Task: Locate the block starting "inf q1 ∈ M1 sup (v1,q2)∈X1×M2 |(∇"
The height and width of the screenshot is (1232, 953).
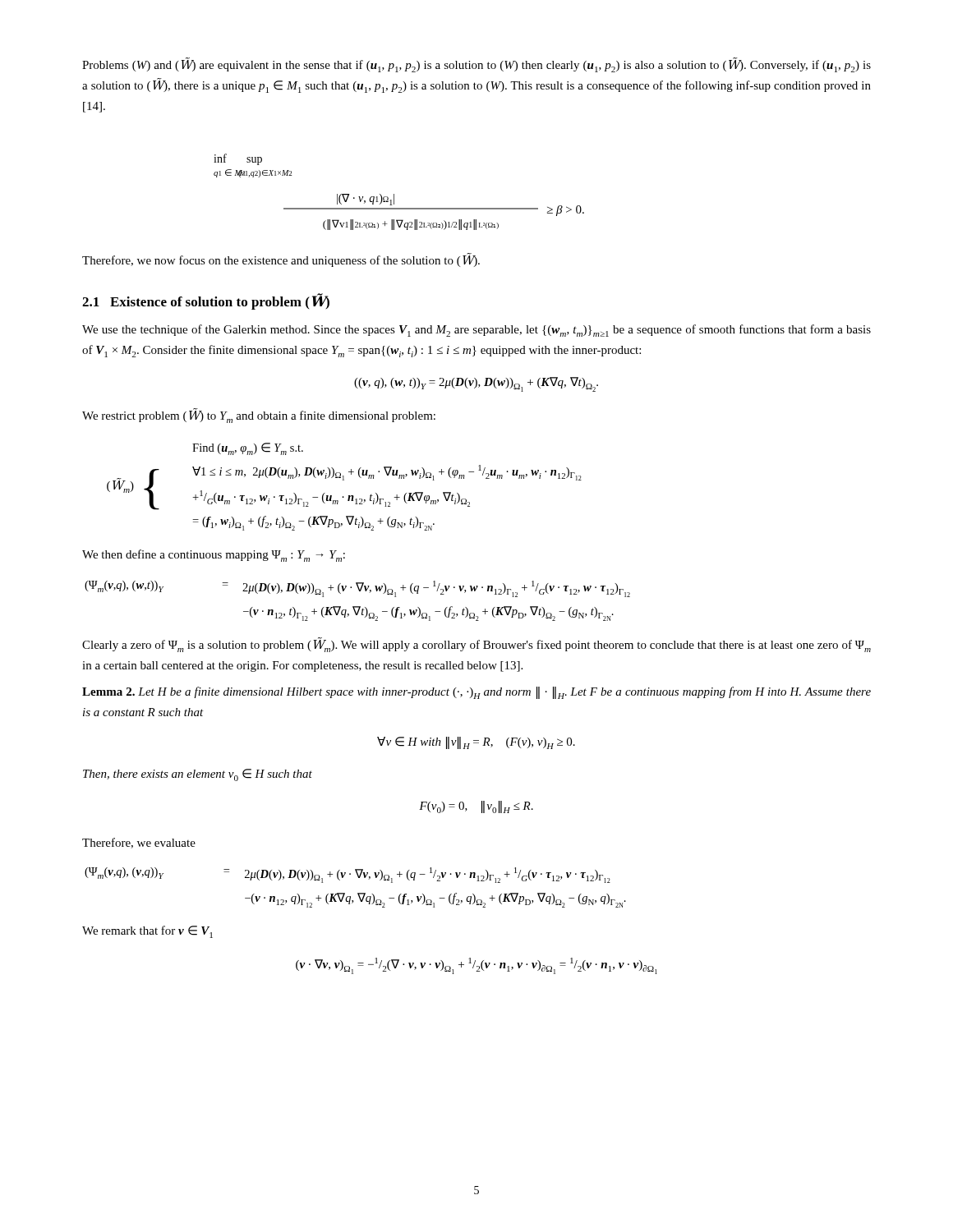Action: point(253,159)
